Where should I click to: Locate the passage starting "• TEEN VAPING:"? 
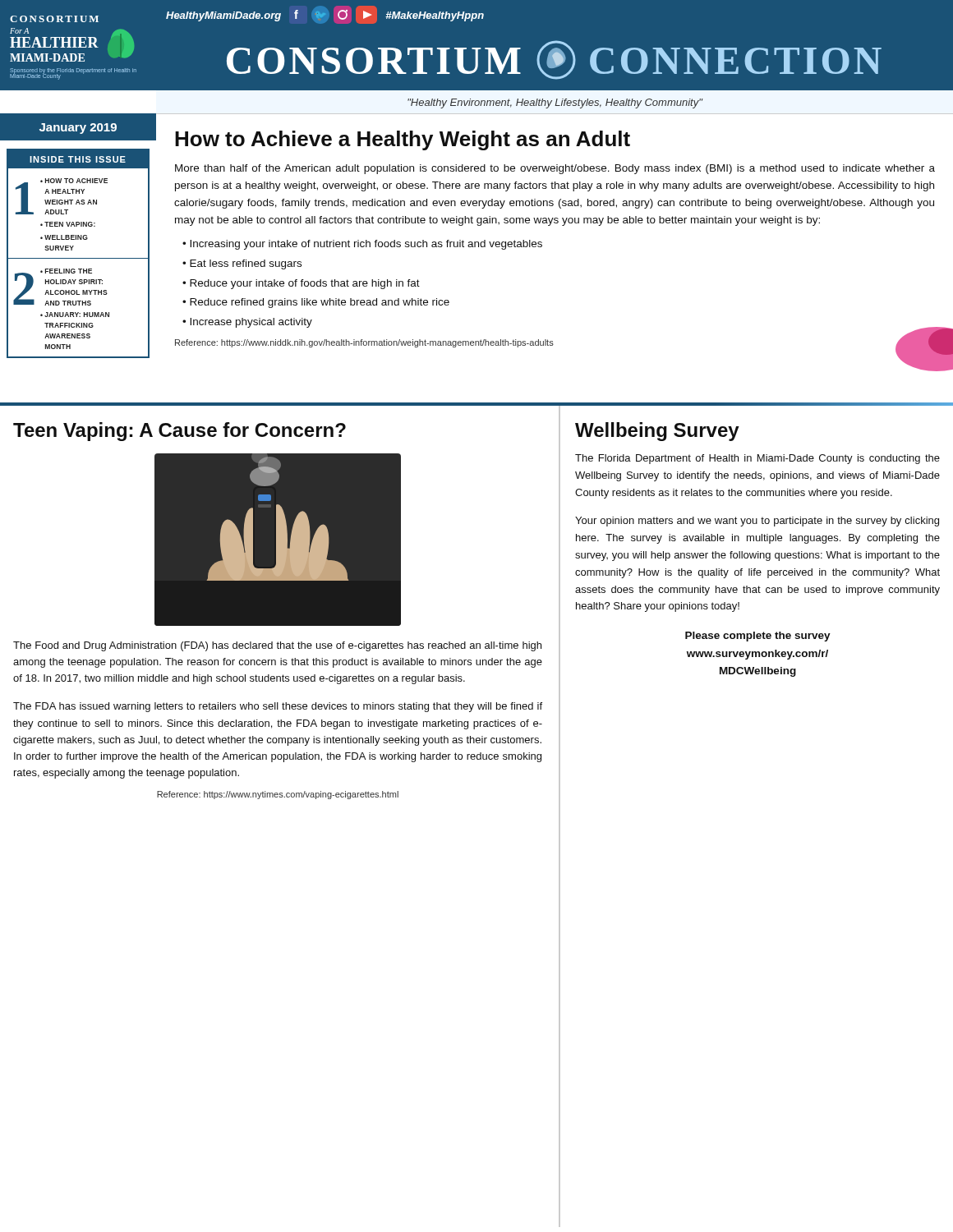[x=68, y=225]
